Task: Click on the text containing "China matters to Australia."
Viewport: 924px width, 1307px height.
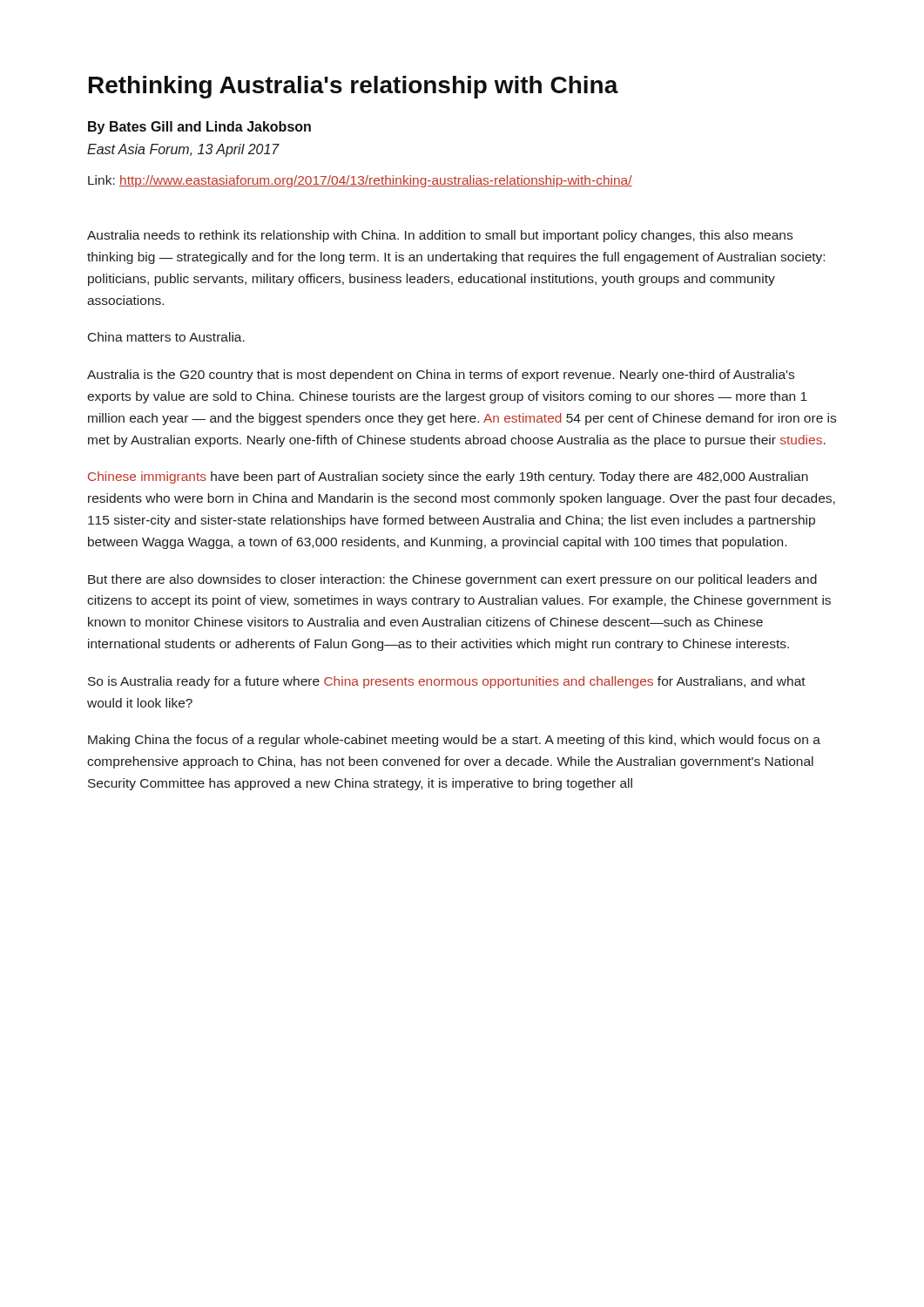Action: (x=166, y=337)
